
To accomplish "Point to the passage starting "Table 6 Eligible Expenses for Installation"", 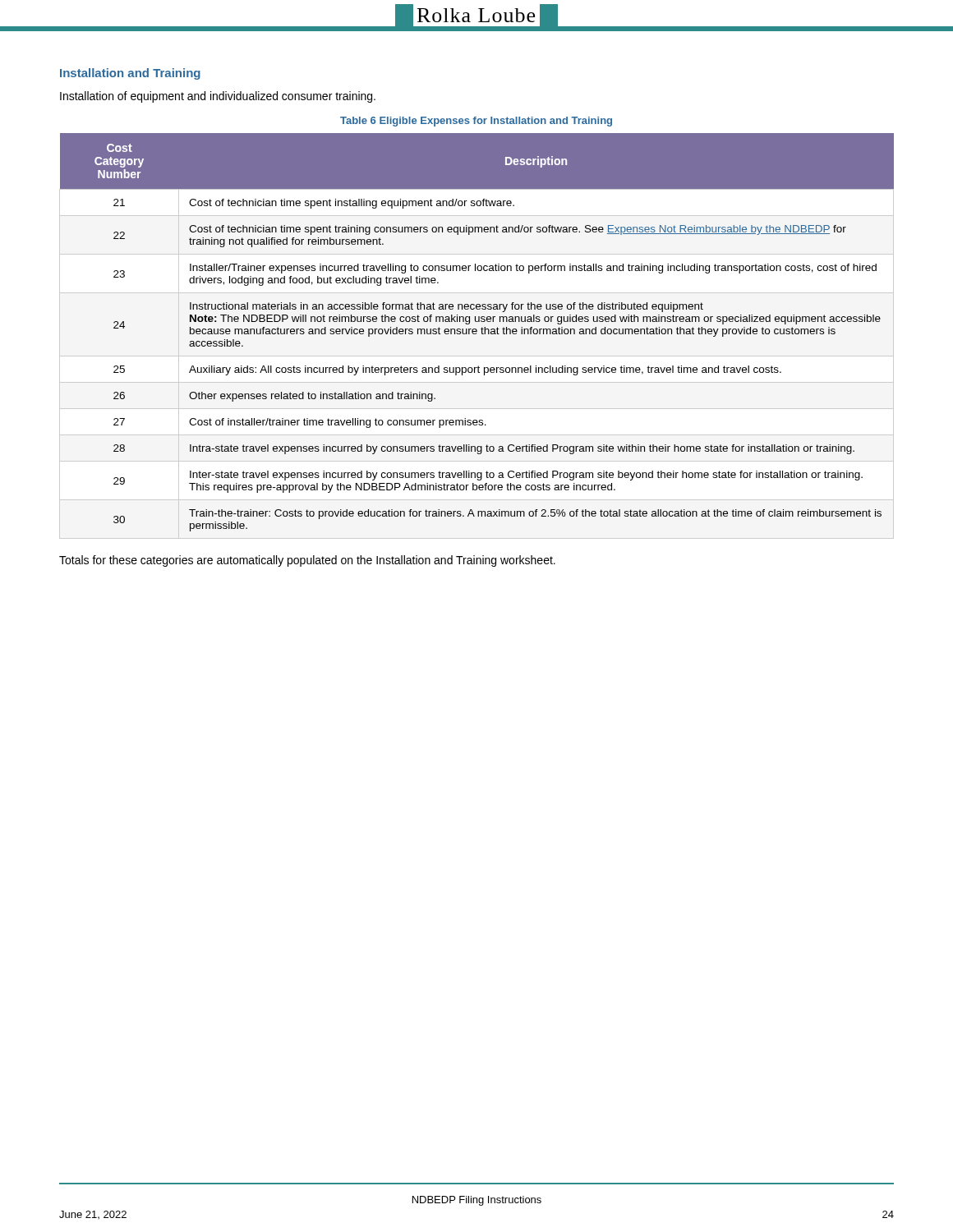I will point(476,120).
